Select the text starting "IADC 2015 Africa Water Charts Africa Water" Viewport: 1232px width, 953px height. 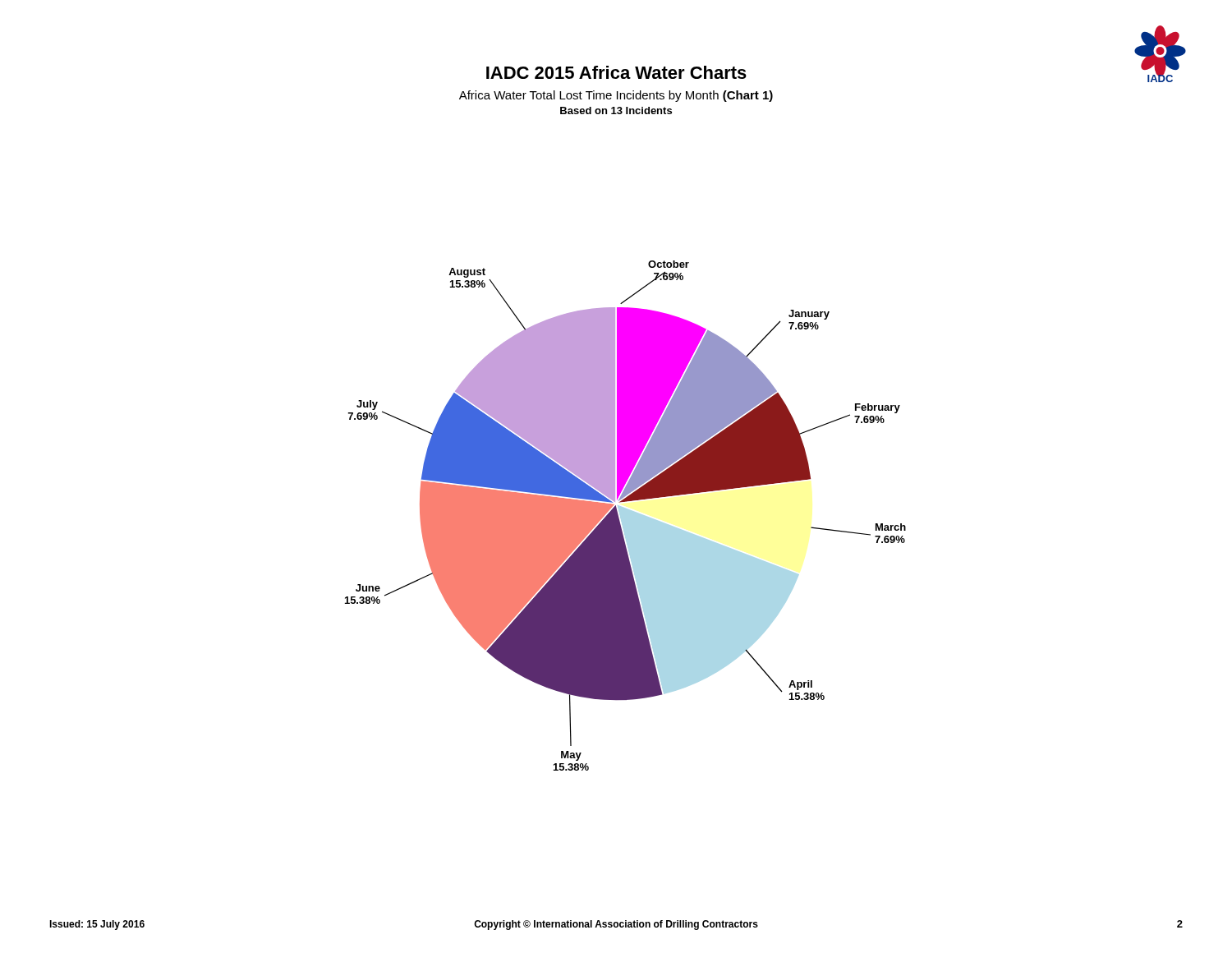click(x=616, y=89)
